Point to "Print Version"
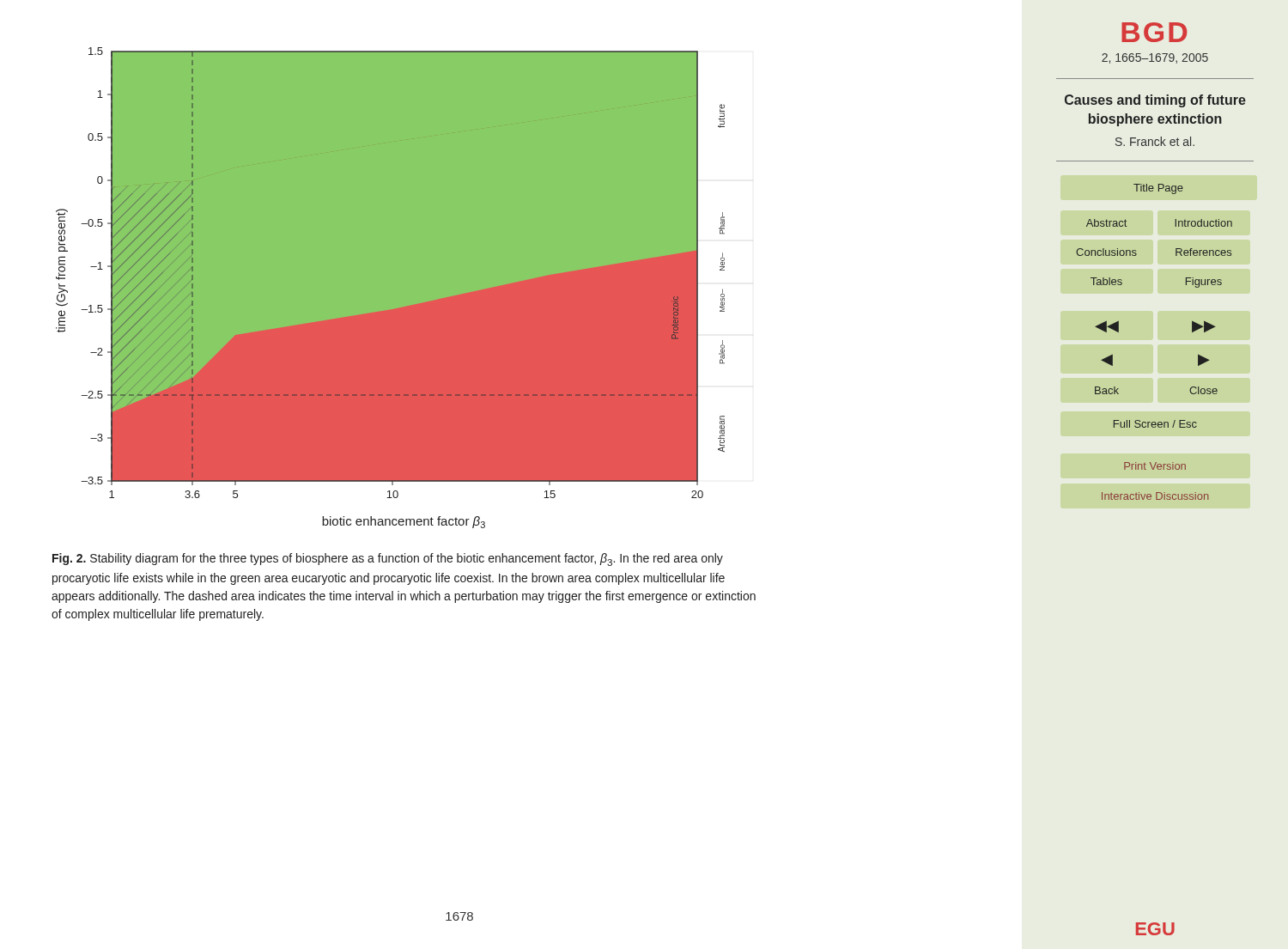 click(1155, 466)
